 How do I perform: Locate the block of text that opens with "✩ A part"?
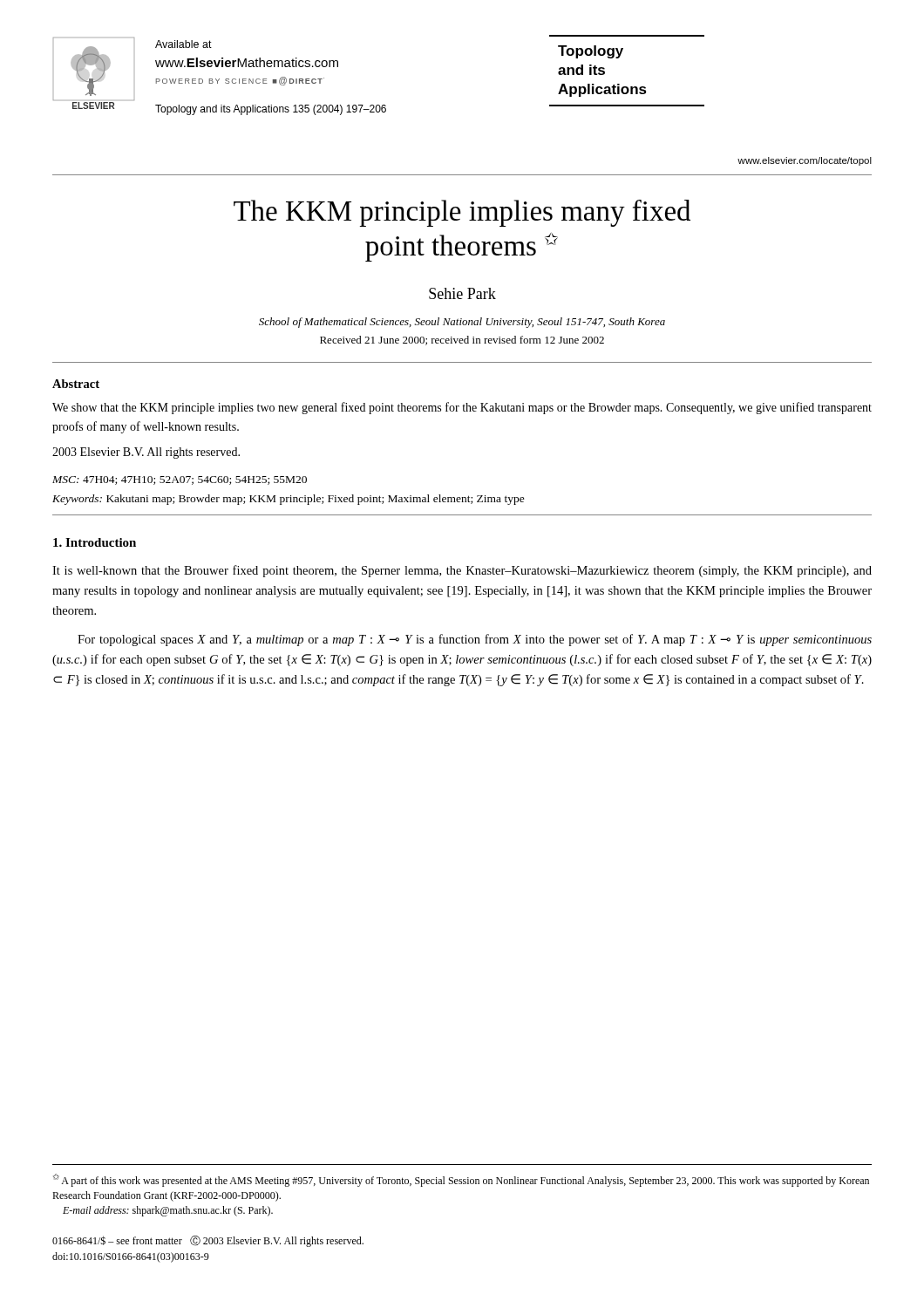(x=461, y=1180)
